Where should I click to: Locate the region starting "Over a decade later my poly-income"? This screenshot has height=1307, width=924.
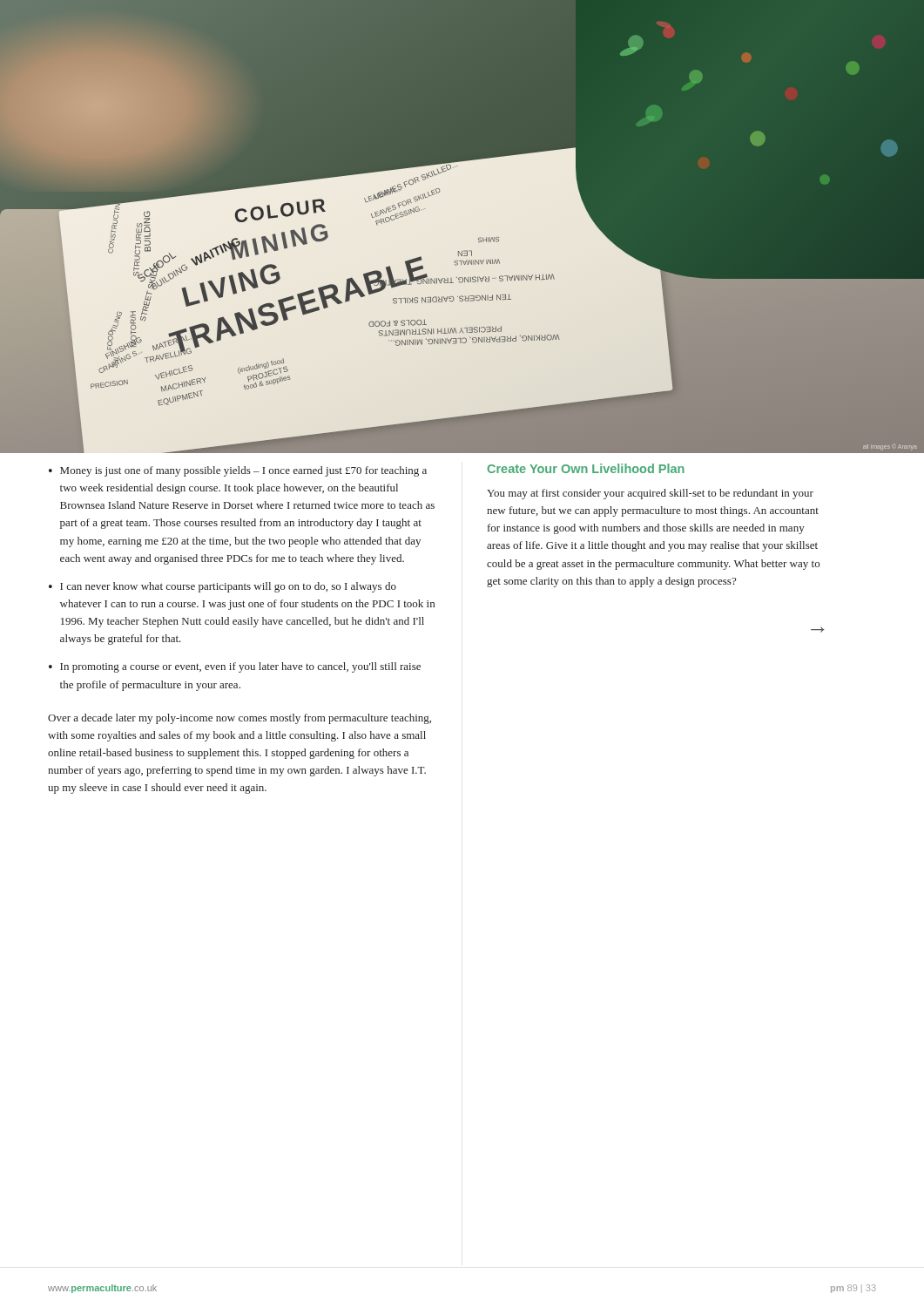[x=240, y=752]
